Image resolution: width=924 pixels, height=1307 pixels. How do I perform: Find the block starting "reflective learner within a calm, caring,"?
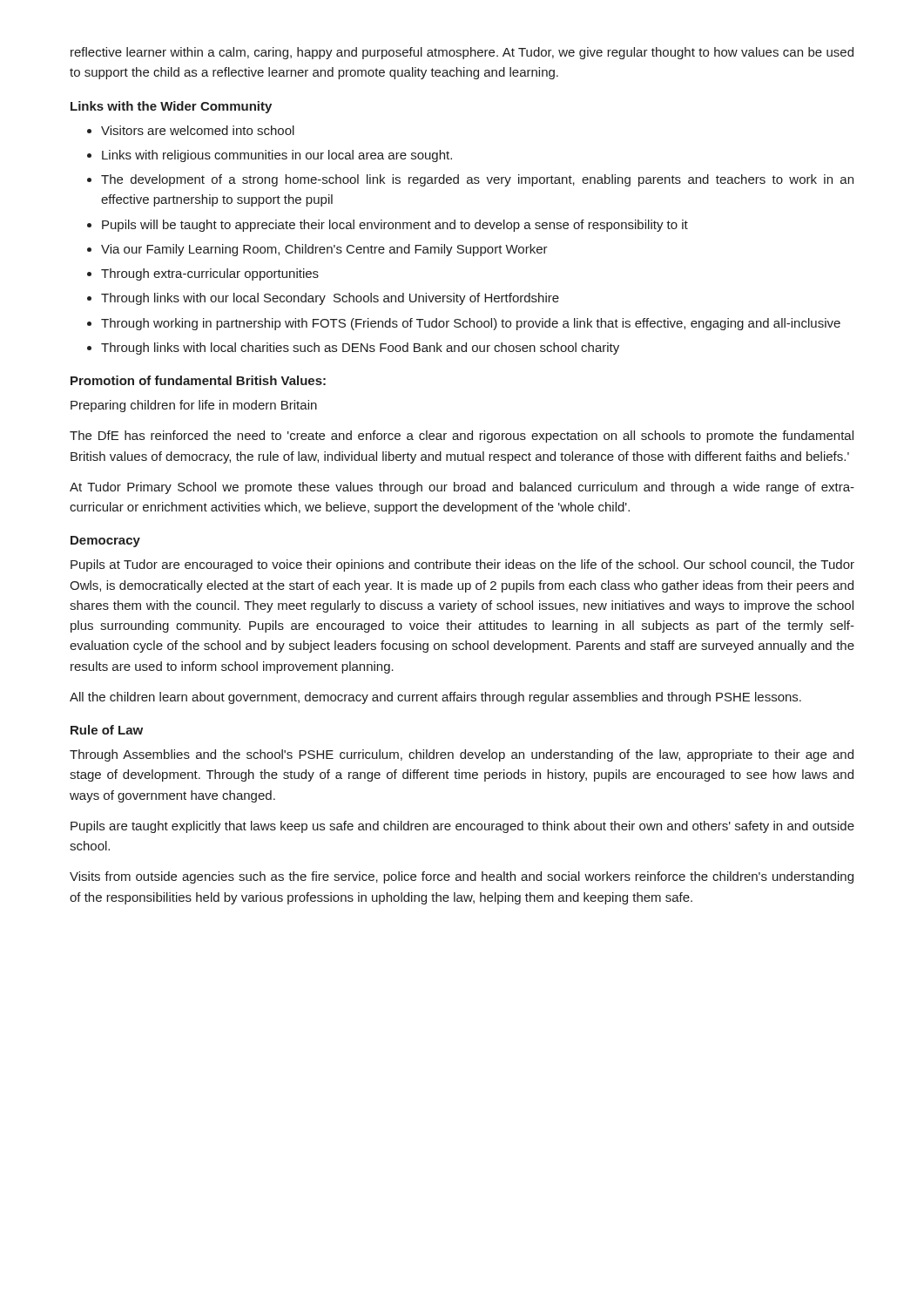[x=462, y=62]
